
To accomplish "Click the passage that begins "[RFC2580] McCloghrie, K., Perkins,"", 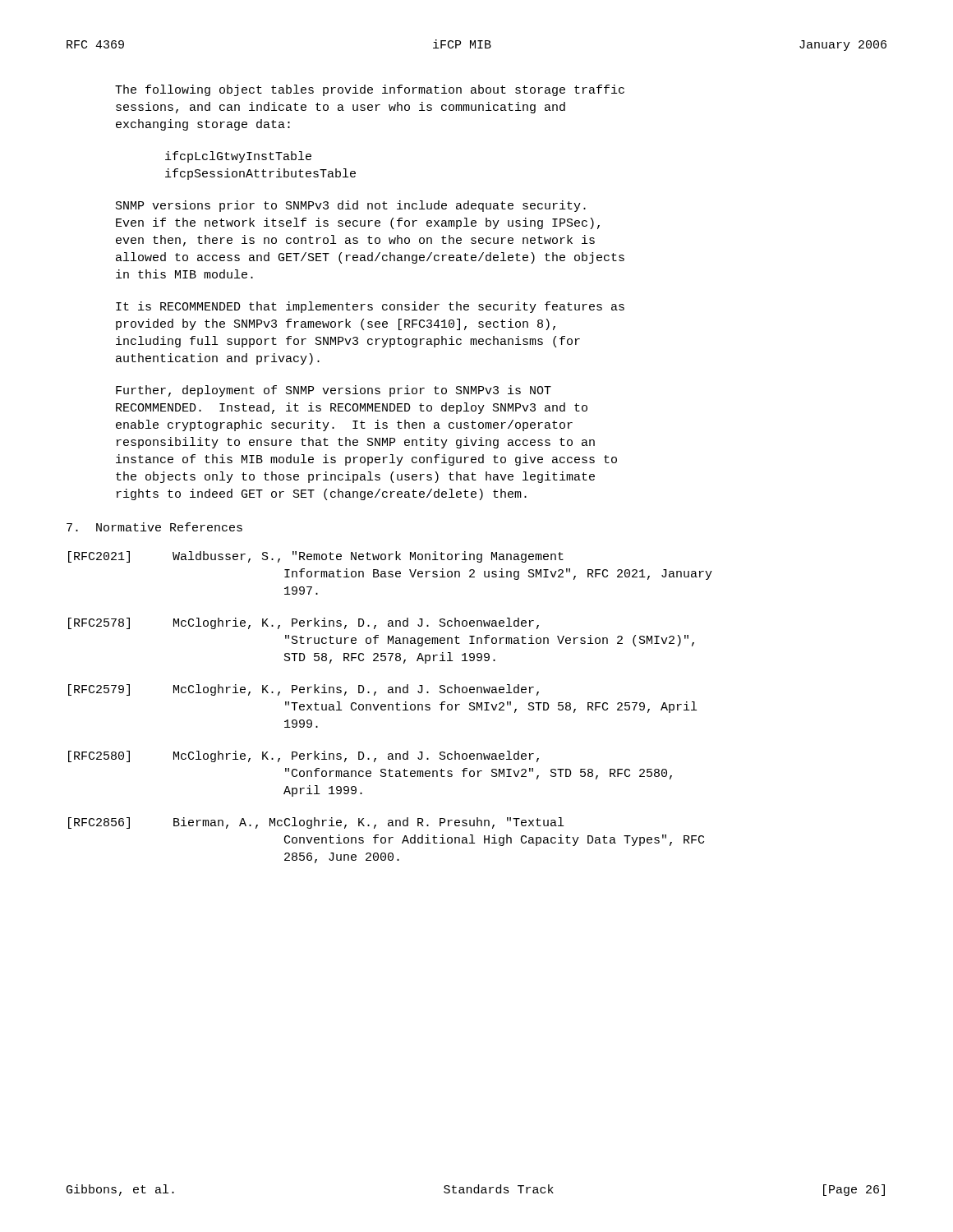I will click(476, 774).
